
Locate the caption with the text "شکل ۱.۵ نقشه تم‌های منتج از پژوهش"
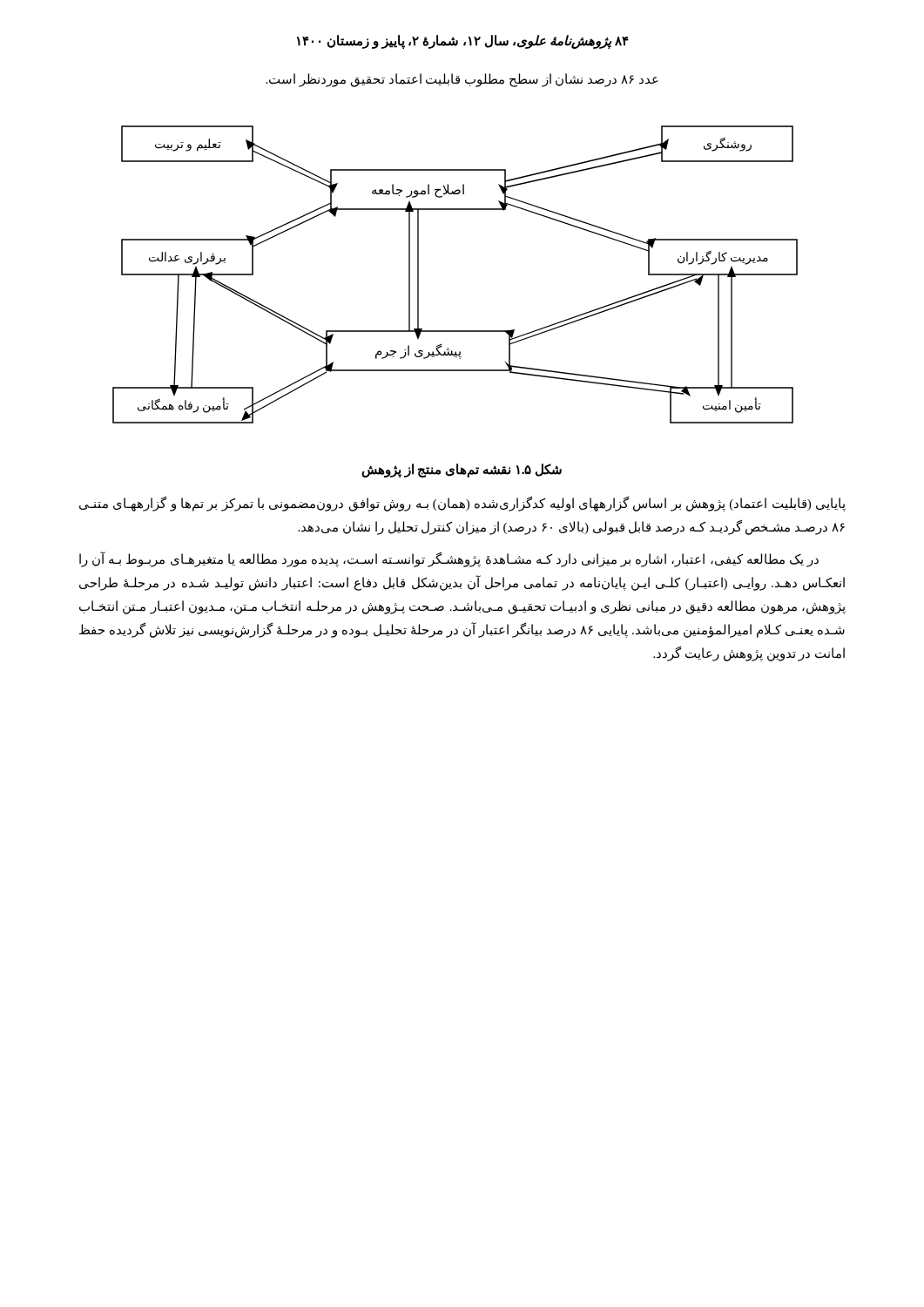[x=462, y=470]
